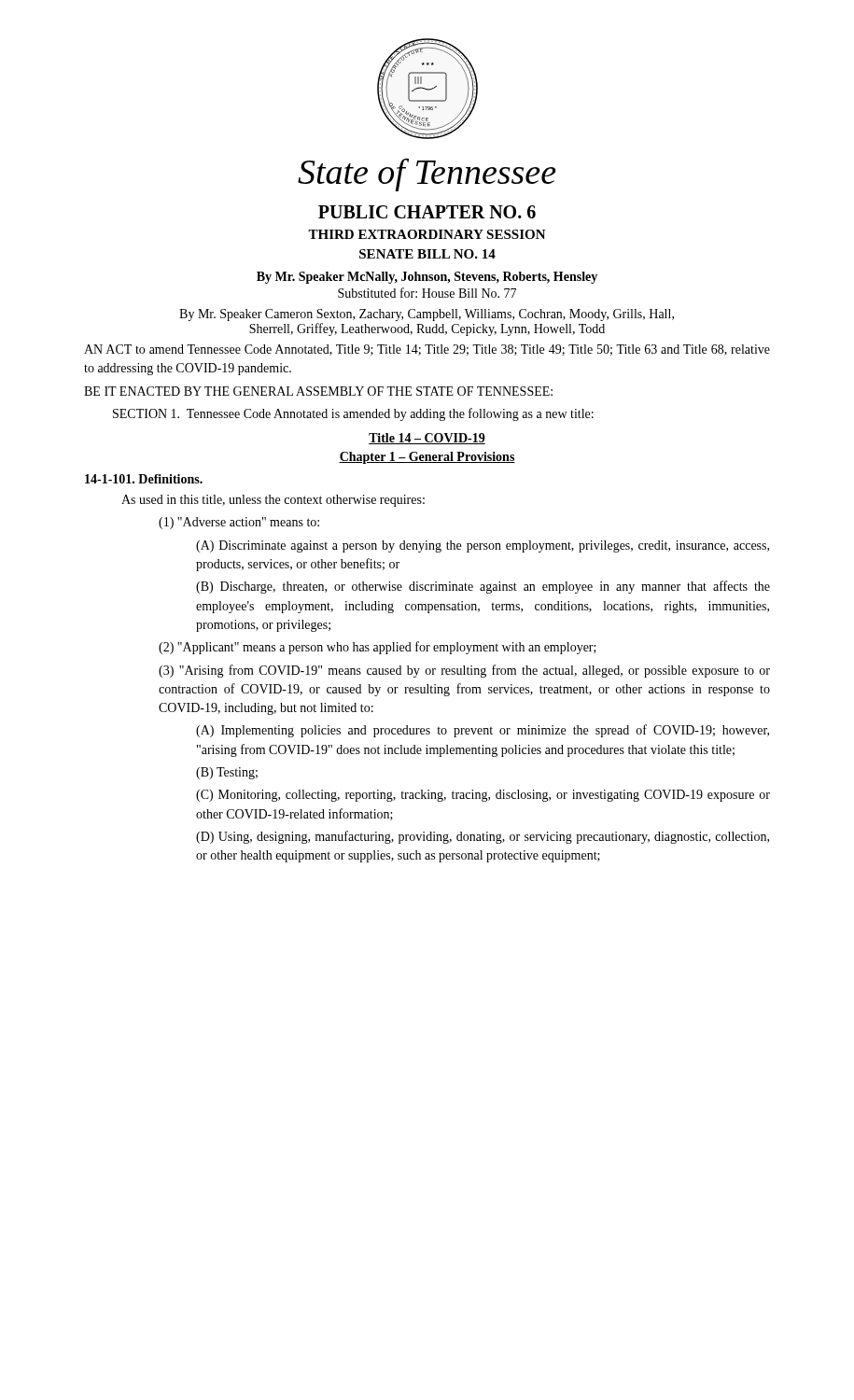The height and width of the screenshot is (1400, 854).
Task: Select the text that says "Substituted for: House Bill No. 77"
Action: (x=427, y=294)
